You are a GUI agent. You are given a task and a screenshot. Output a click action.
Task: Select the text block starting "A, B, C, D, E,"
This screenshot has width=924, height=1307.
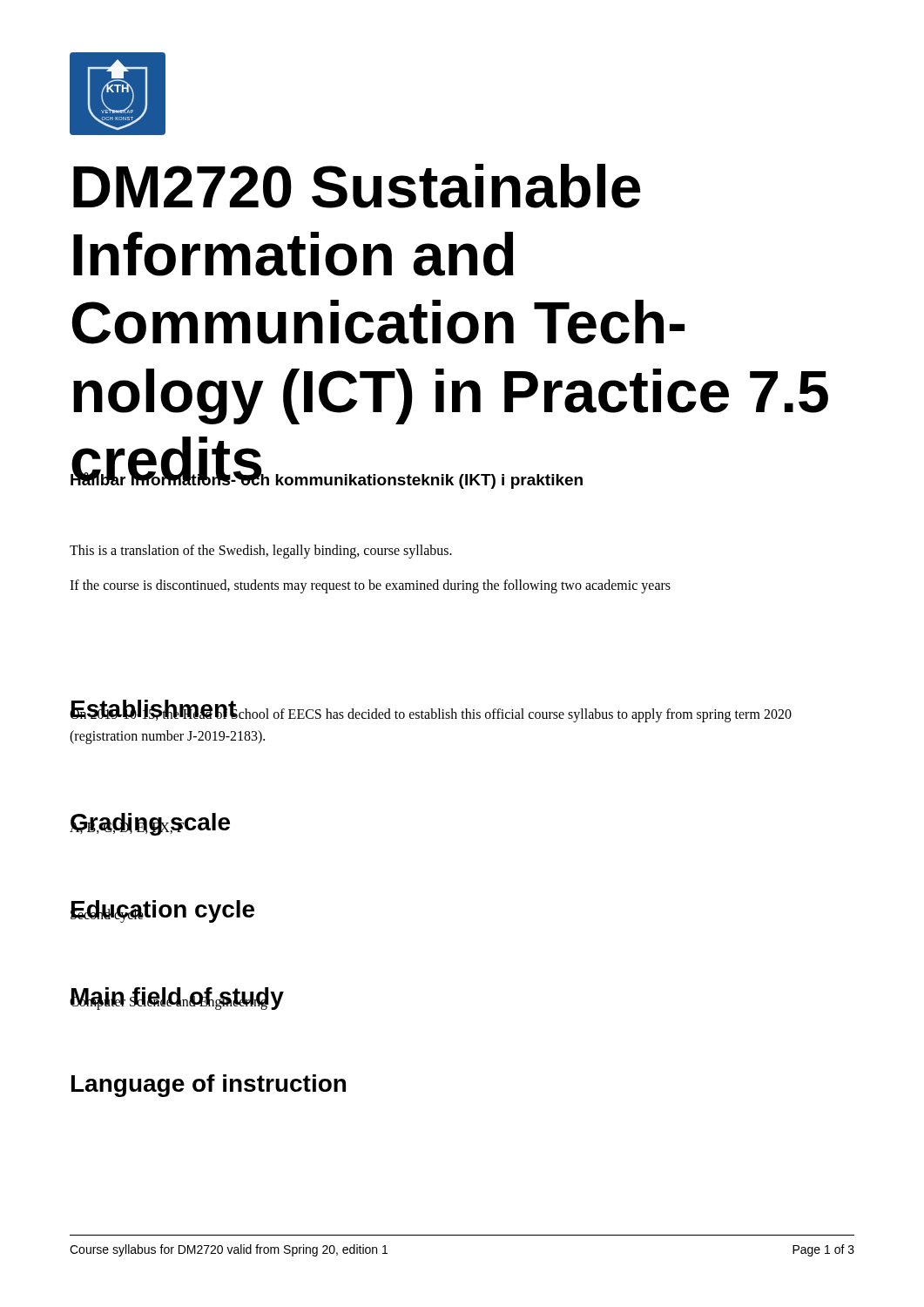[x=150, y=826]
